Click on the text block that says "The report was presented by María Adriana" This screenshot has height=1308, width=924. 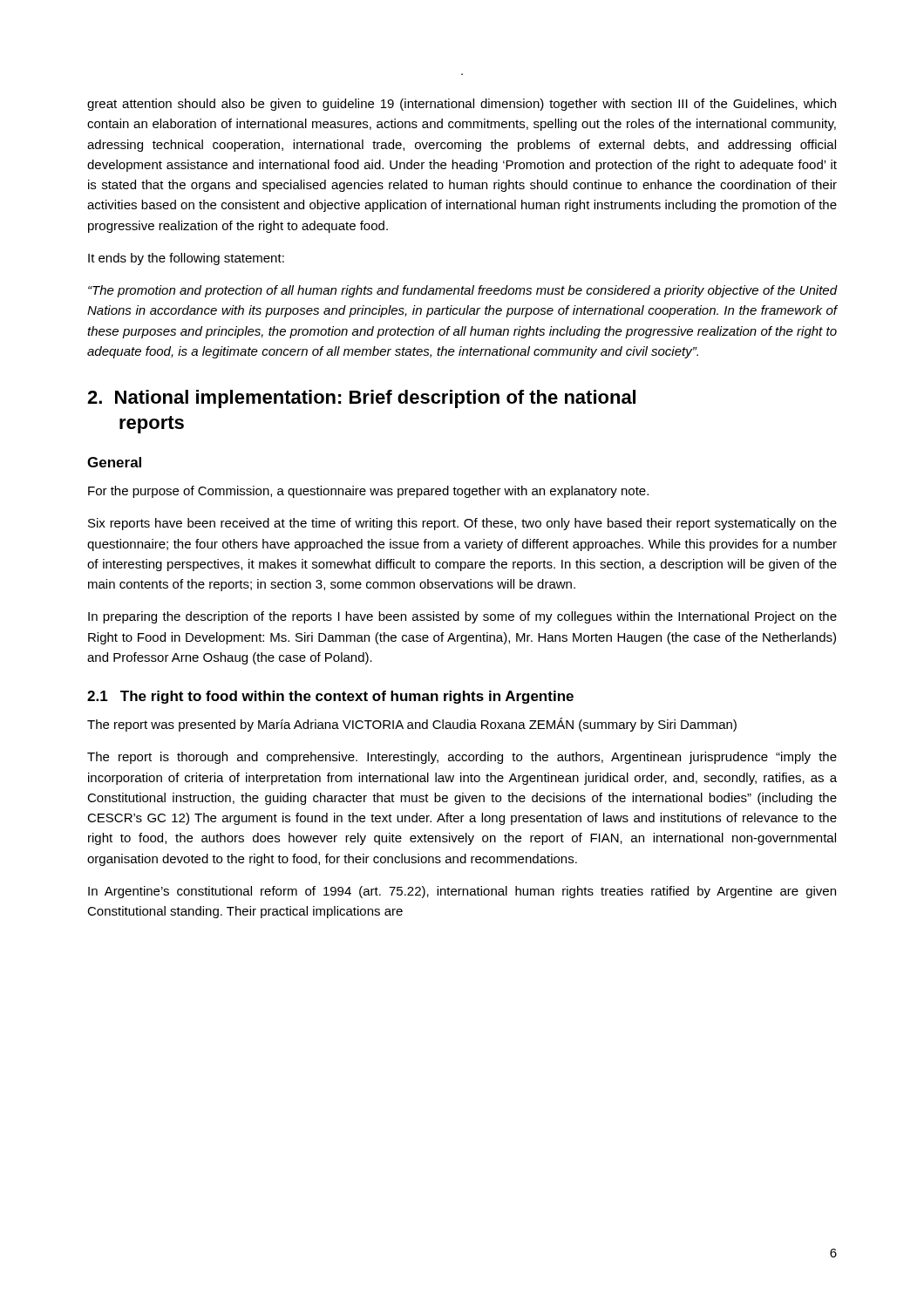coord(462,724)
